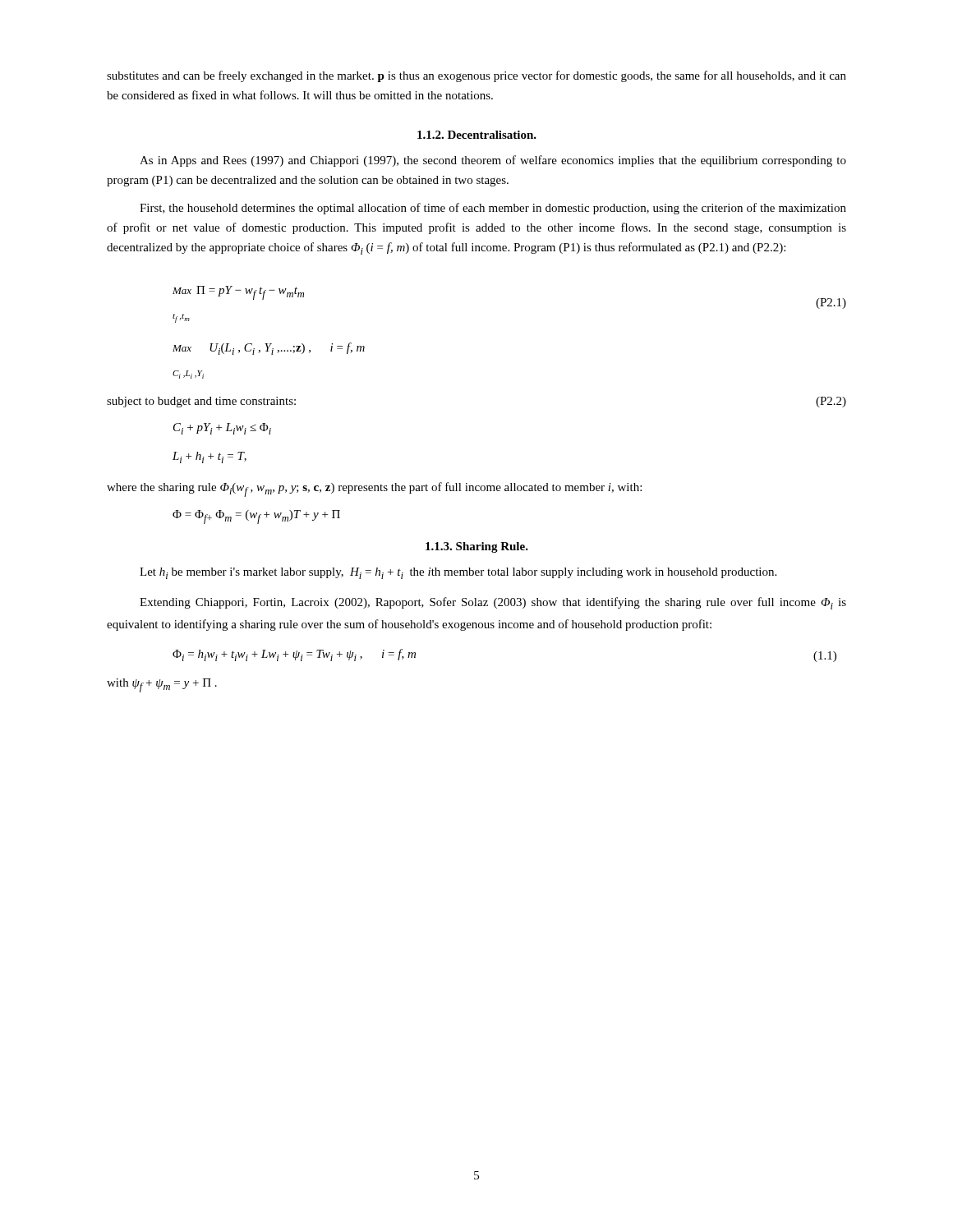953x1232 pixels.
Task: Navigate to the passage starting "Let hi be"
Action: pos(476,573)
